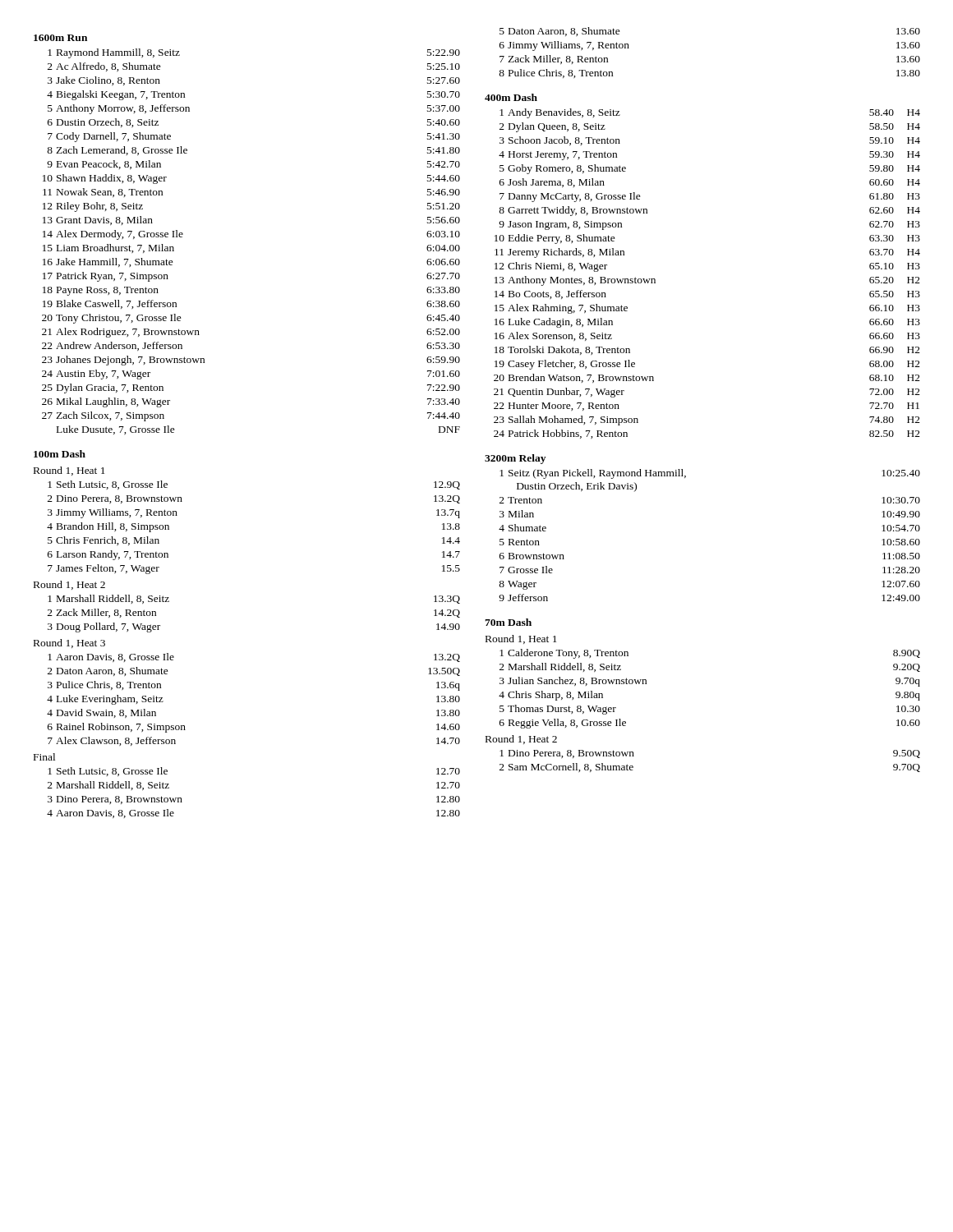The image size is (953, 1232).
Task: Find the list item that reads "2Dino Perera, 8, Brownstown13.2Q"
Action: pyautogui.click(x=117, y=498)
